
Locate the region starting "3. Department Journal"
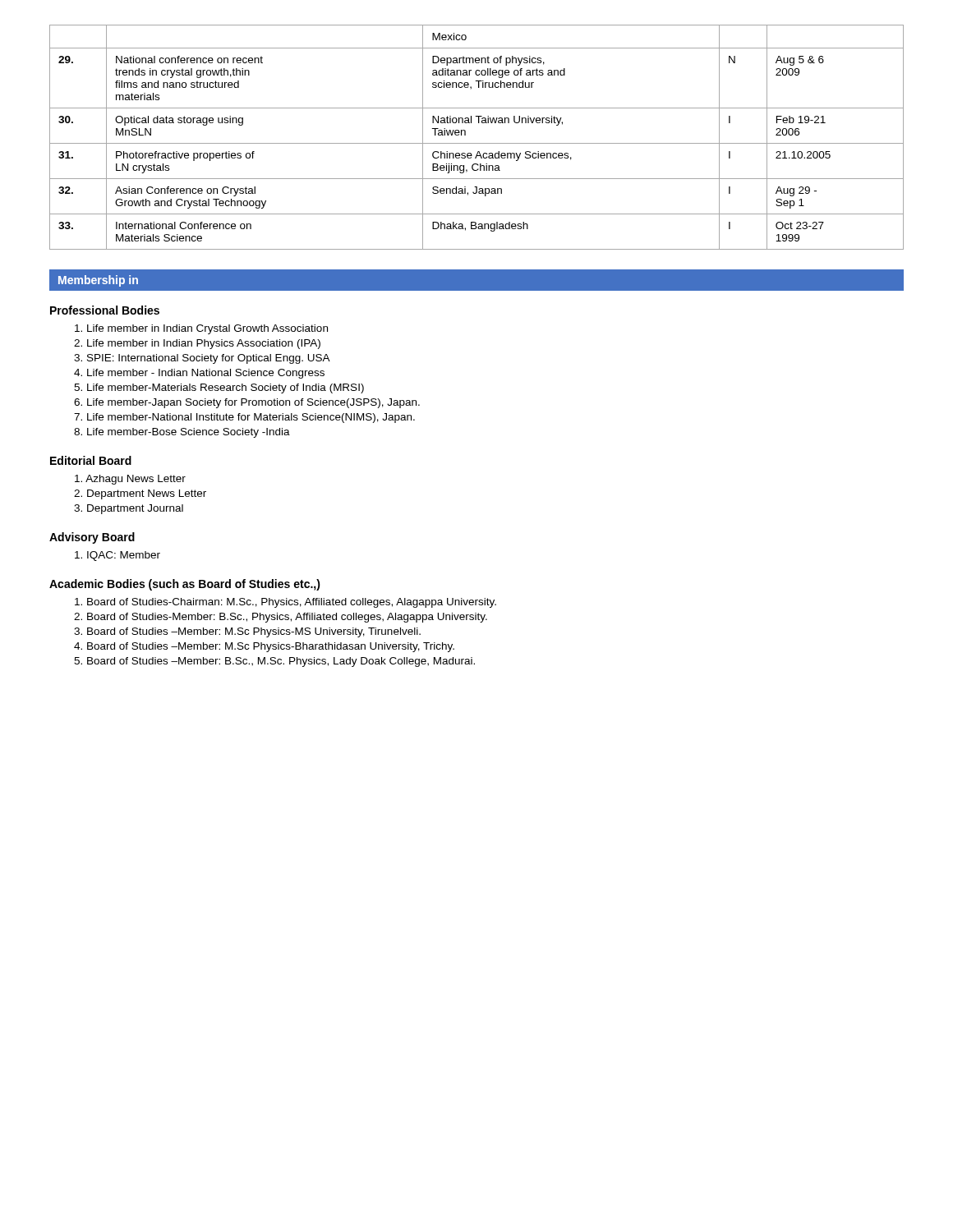[x=129, y=508]
